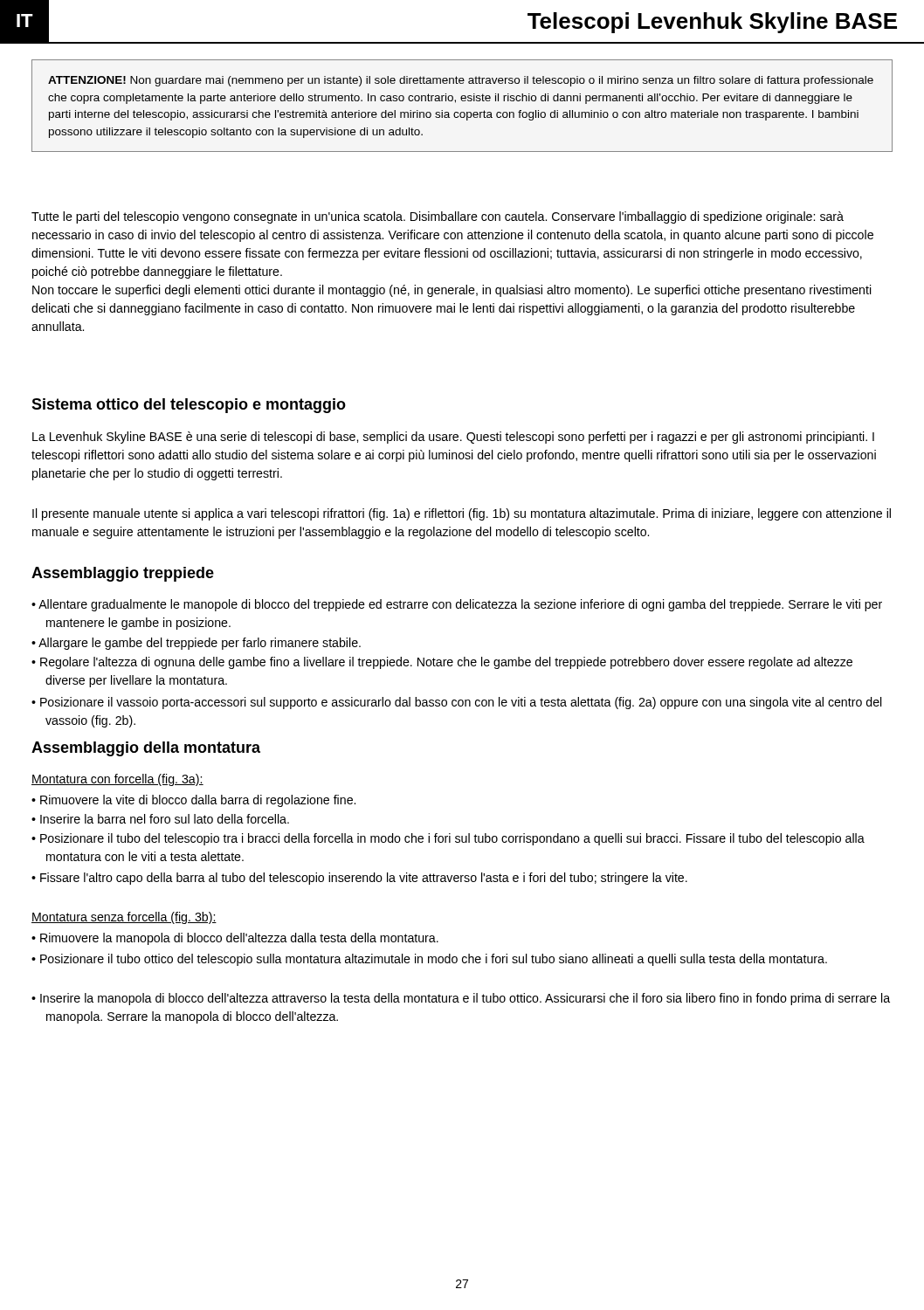Navigate to the element starting "La Levenhuk Skyline BASE è una serie di"

pos(454,455)
